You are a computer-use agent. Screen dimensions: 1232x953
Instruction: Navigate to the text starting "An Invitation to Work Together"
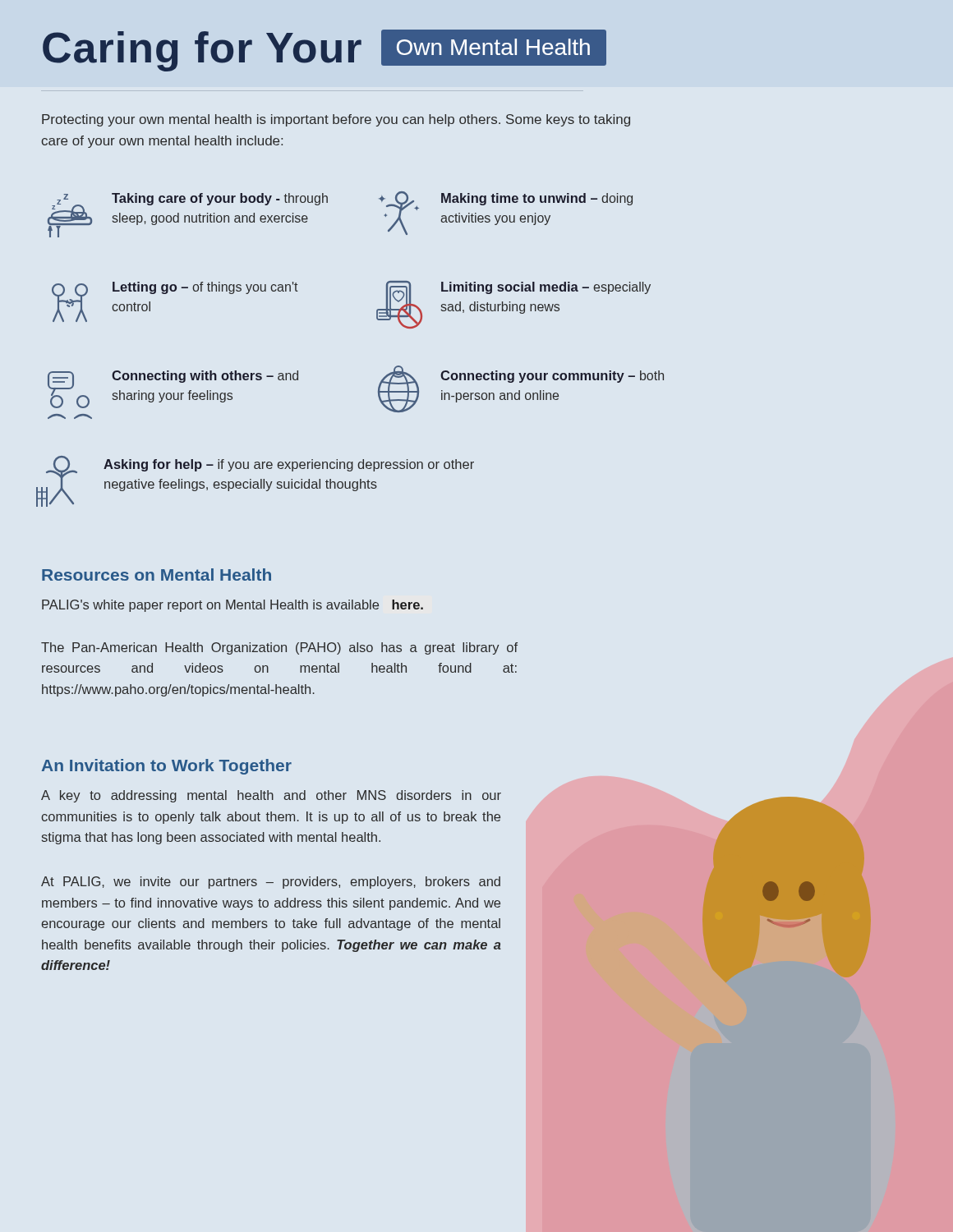(x=166, y=765)
